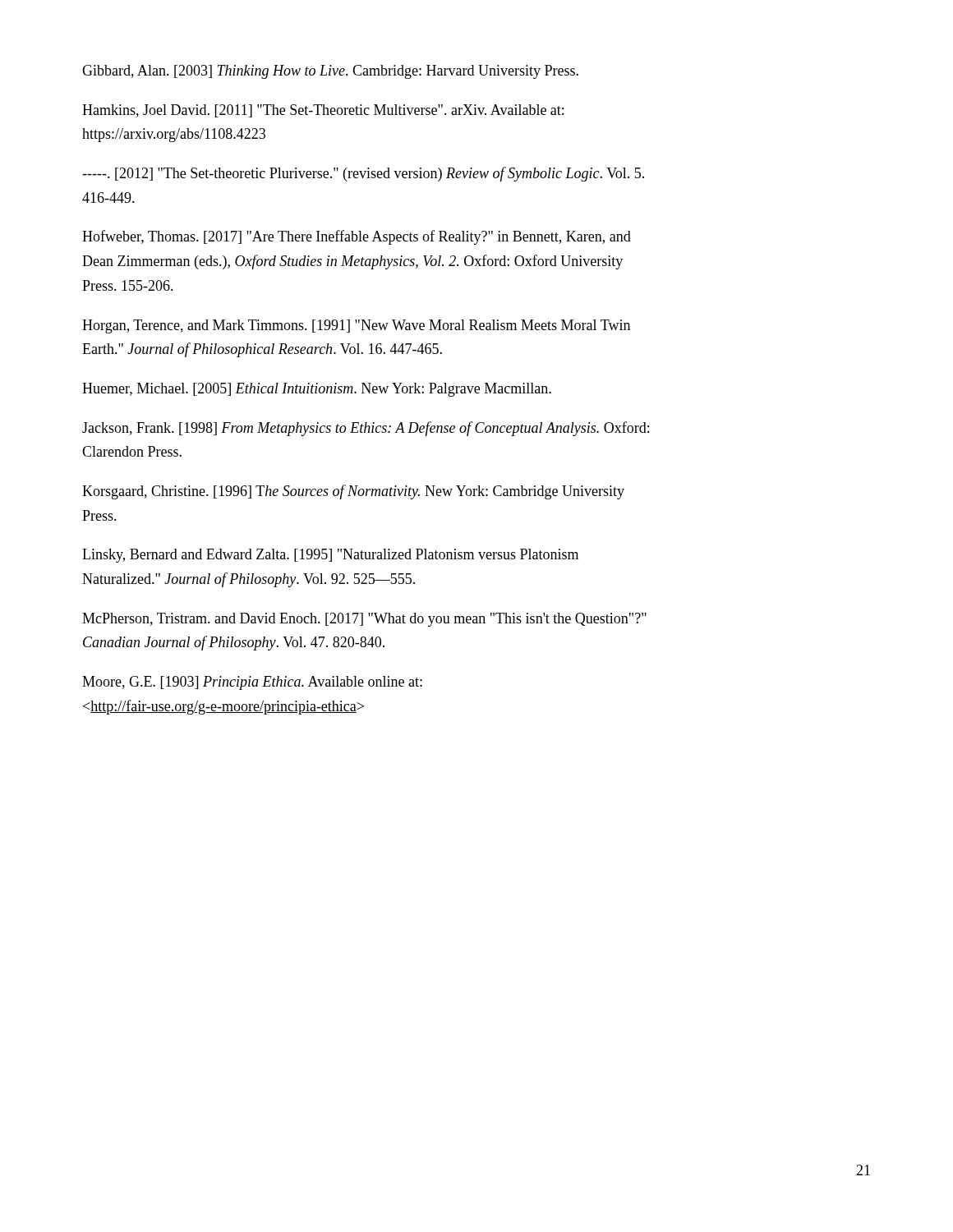Viewport: 953px width, 1232px height.
Task: Point to the region starting "Moore, G.E. [1903]"
Action: point(253,694)
